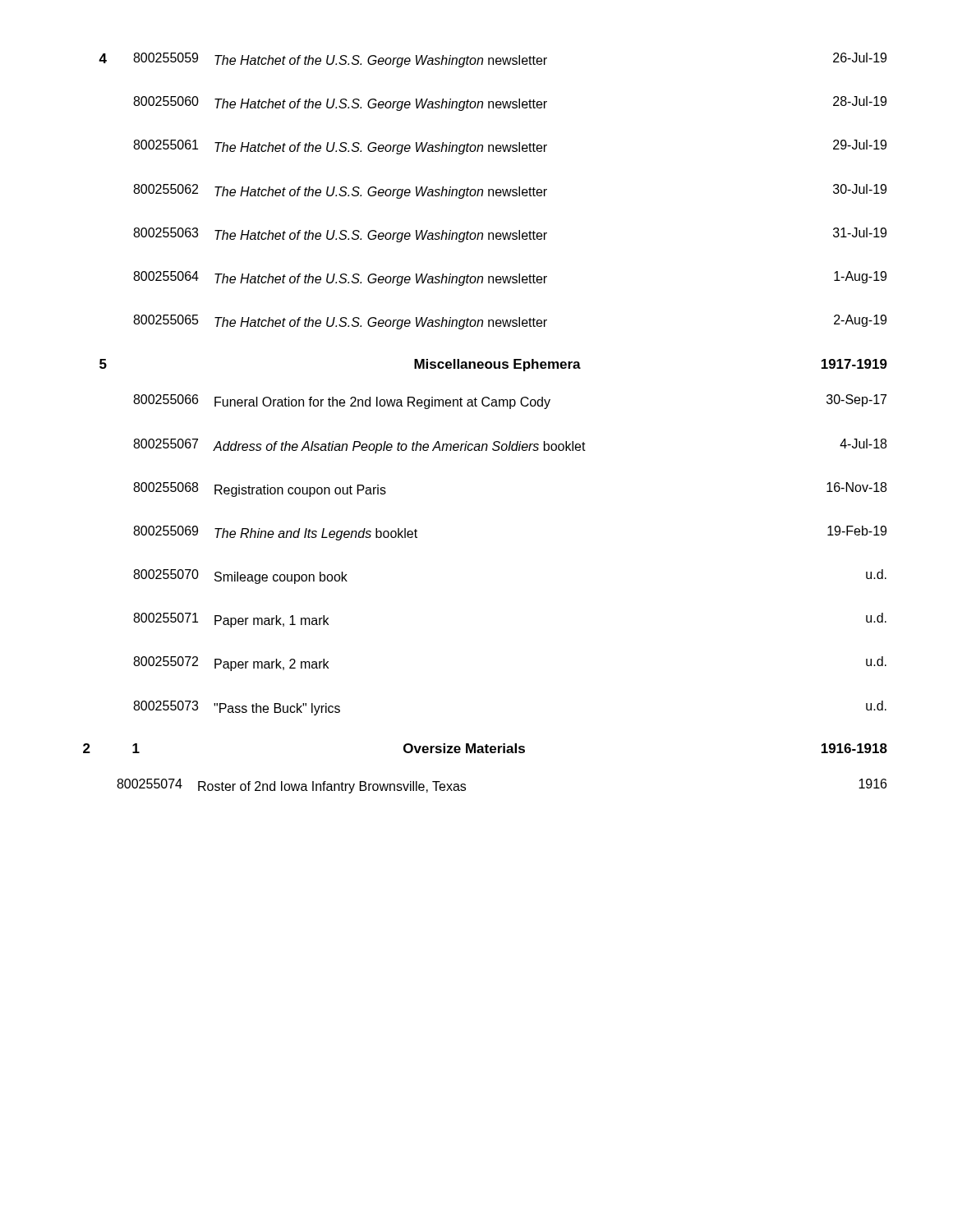This screenshot has height=1232, width=953.
Task: Locate the text starting "4 800255059 The Hatchet"
Action: point(476,60)
